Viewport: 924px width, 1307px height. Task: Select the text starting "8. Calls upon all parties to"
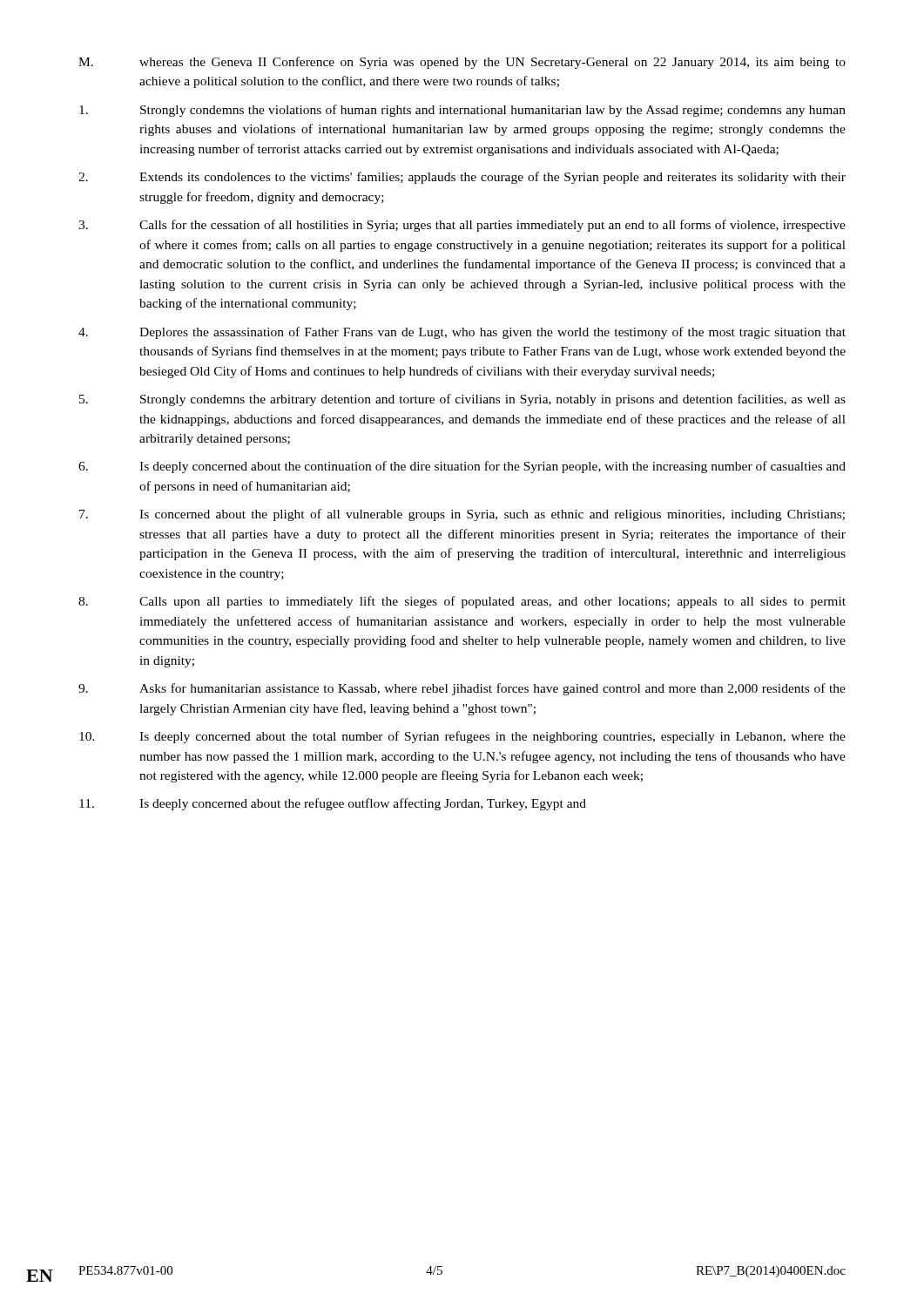point(462,631)
